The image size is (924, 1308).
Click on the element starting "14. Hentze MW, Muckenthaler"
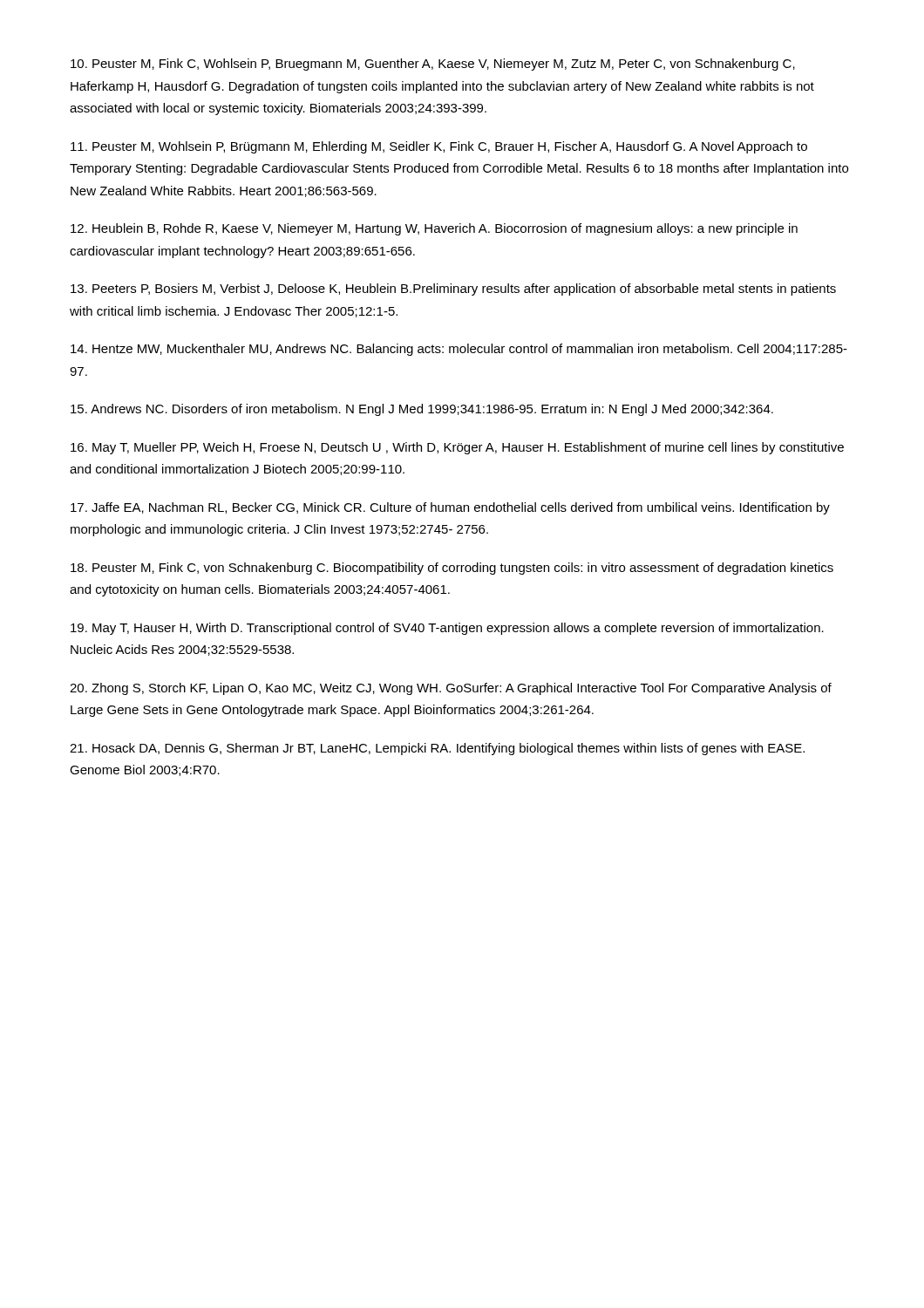pyautogui.click(x=459, y=360)
